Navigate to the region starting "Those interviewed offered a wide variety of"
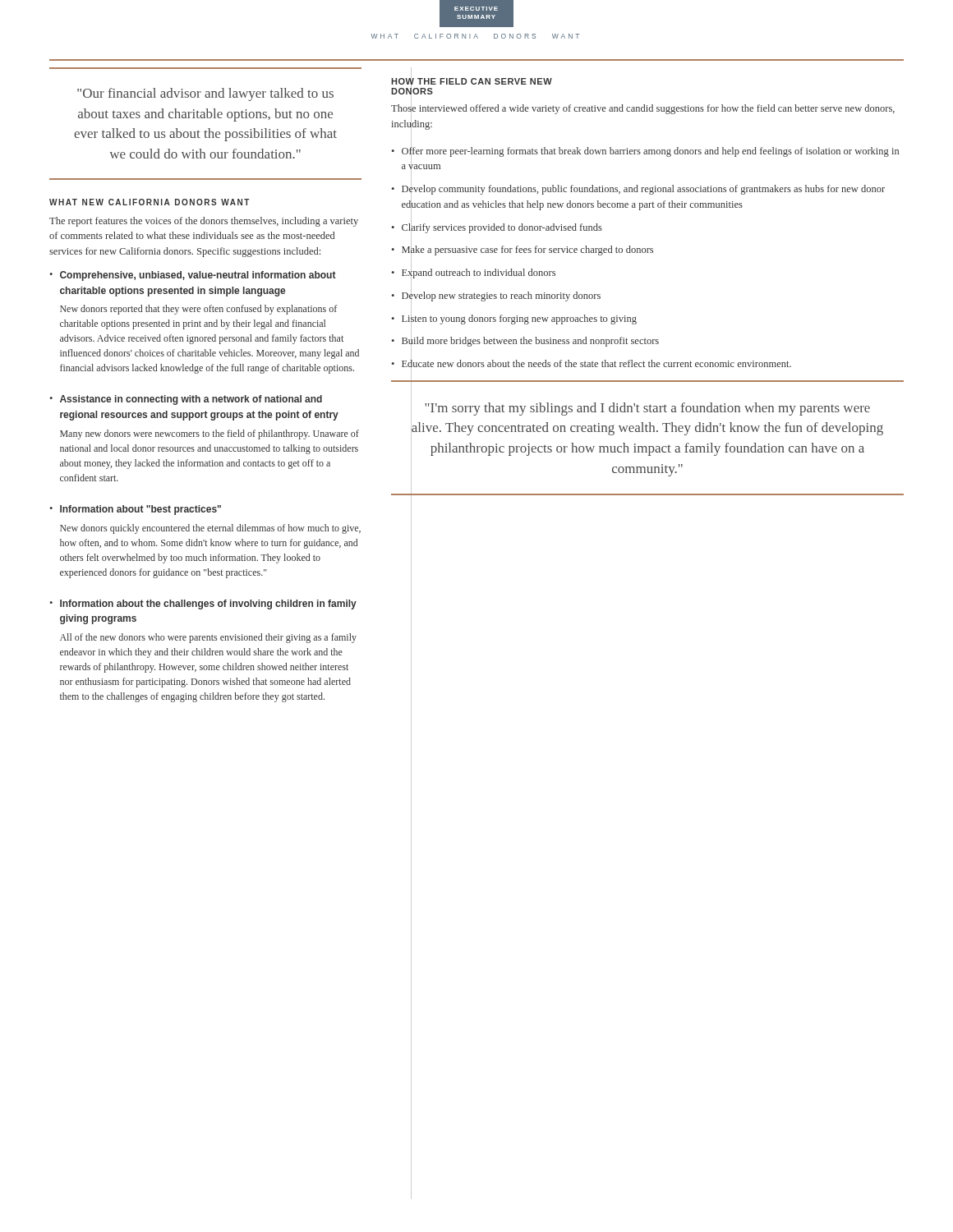The image size is (953, 1232). click(643, 116)
